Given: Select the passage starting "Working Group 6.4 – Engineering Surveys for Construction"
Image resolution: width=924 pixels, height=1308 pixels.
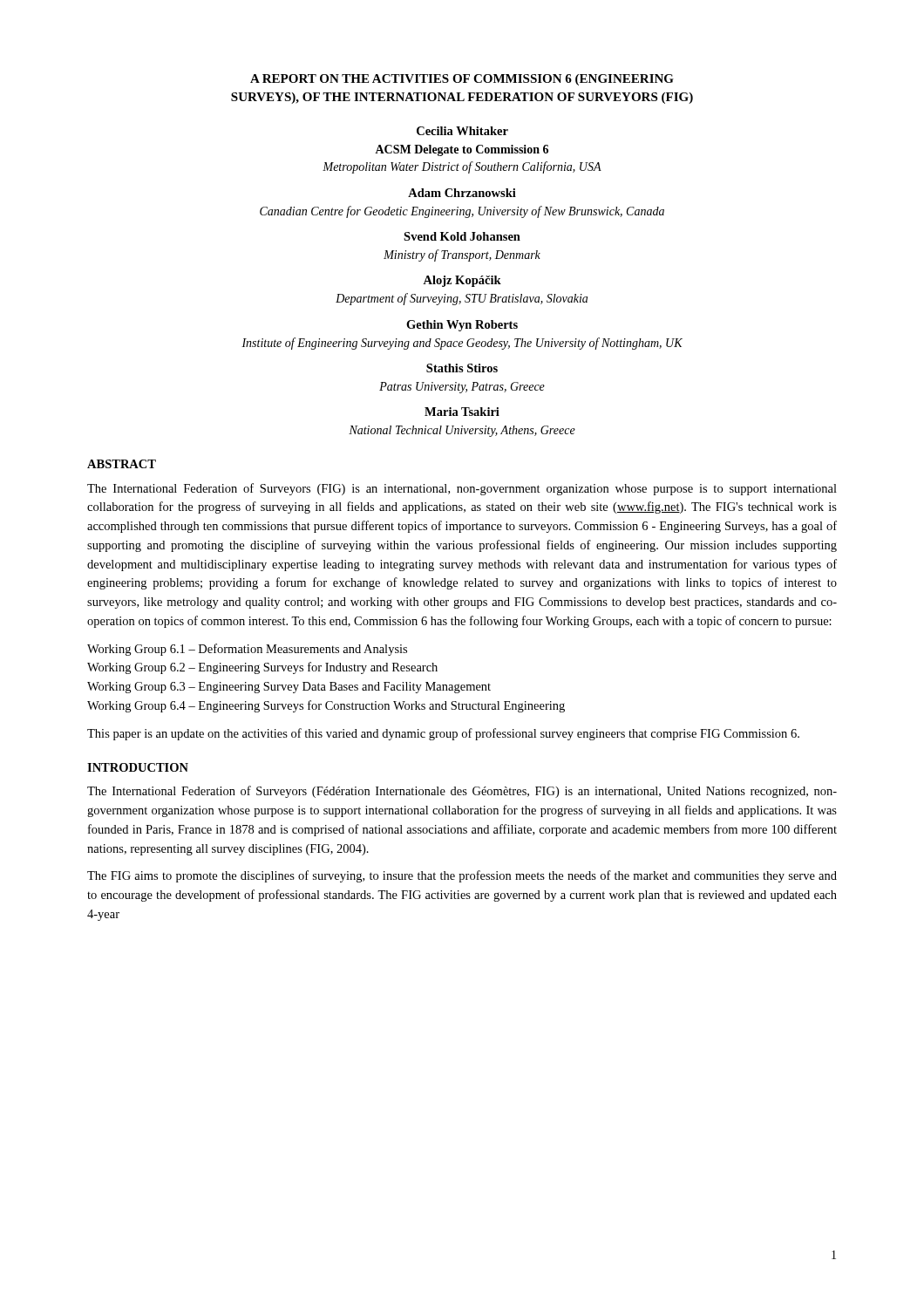Looking at the screenshot, I should [x=326, y=705].
